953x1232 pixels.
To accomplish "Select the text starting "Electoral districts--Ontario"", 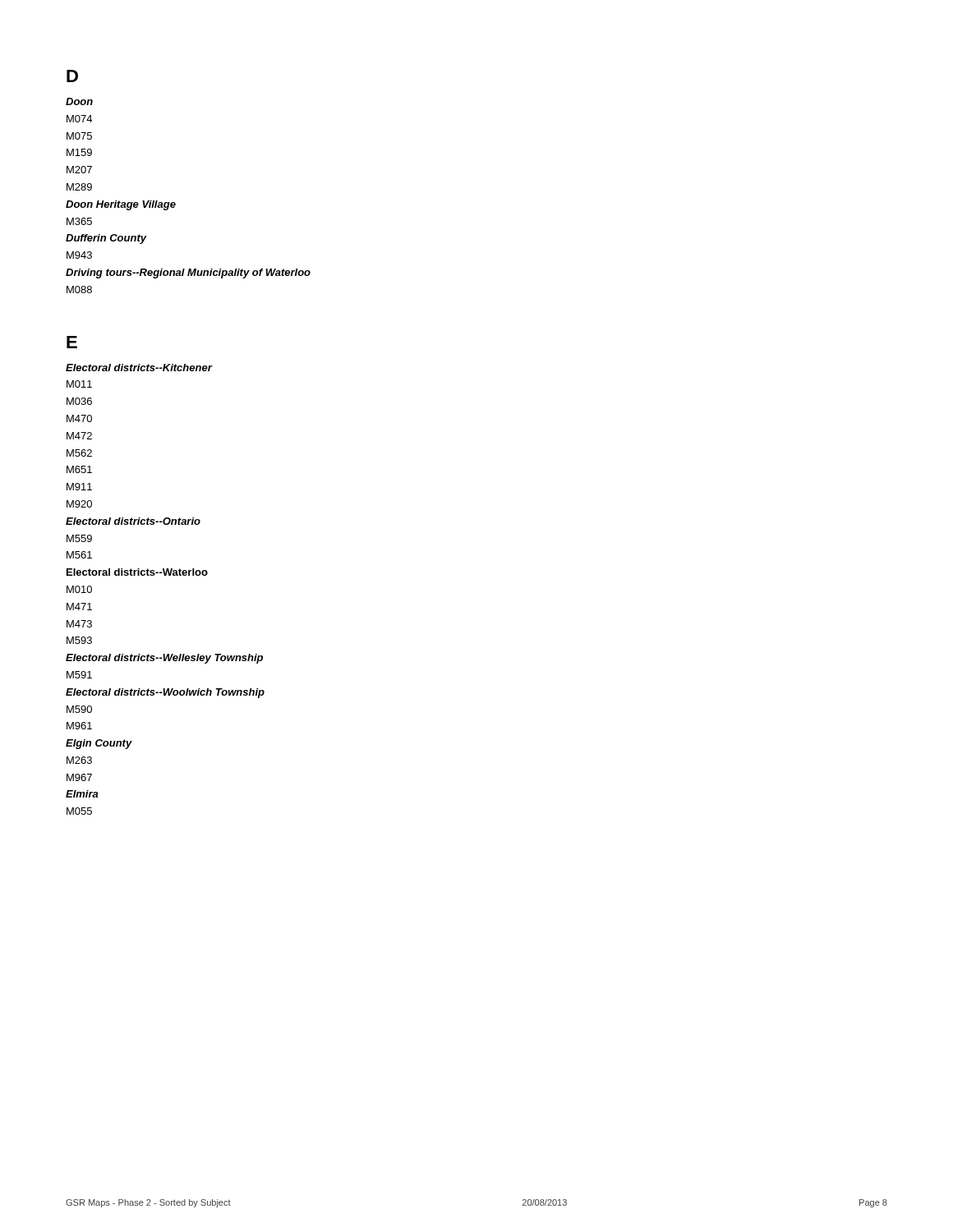I will coord(133,521).
